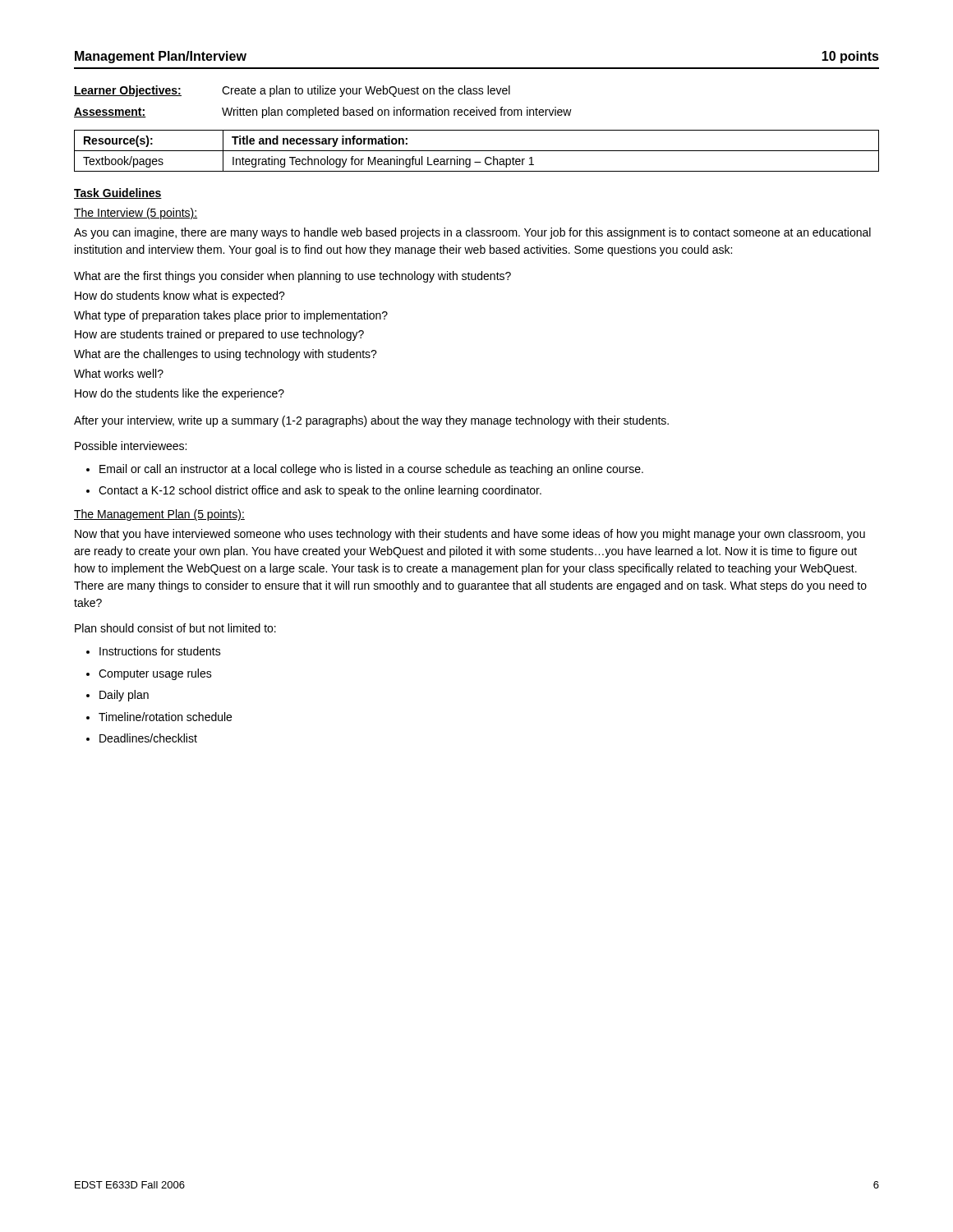Point to the text starting "Daily plan"
This screenshot has height=1232, width=953.
coord(124,695)
